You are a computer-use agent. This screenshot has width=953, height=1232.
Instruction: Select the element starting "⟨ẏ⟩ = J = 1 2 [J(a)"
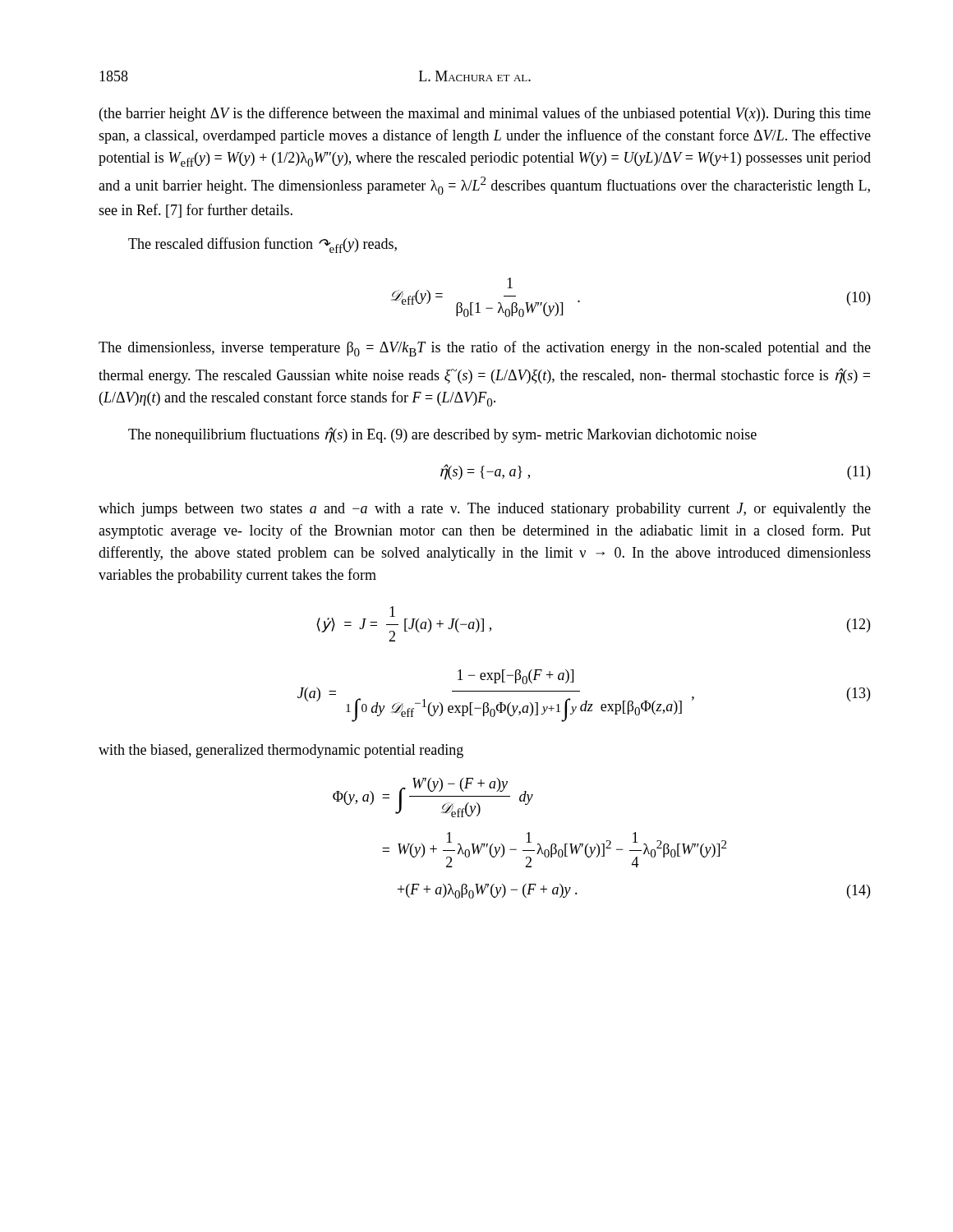(x=485, y=624)
